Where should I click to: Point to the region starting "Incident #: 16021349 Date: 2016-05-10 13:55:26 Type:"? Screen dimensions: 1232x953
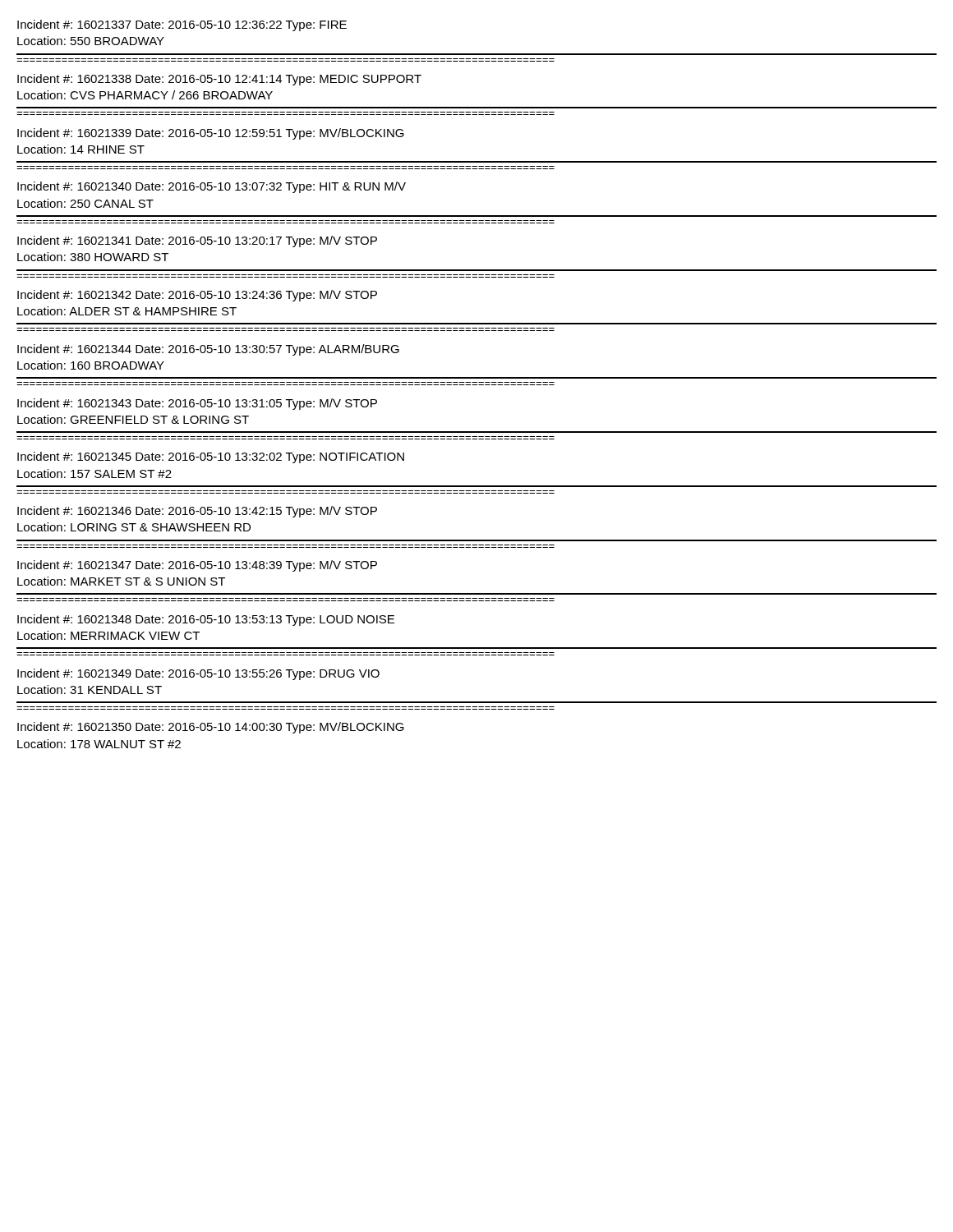198,674
